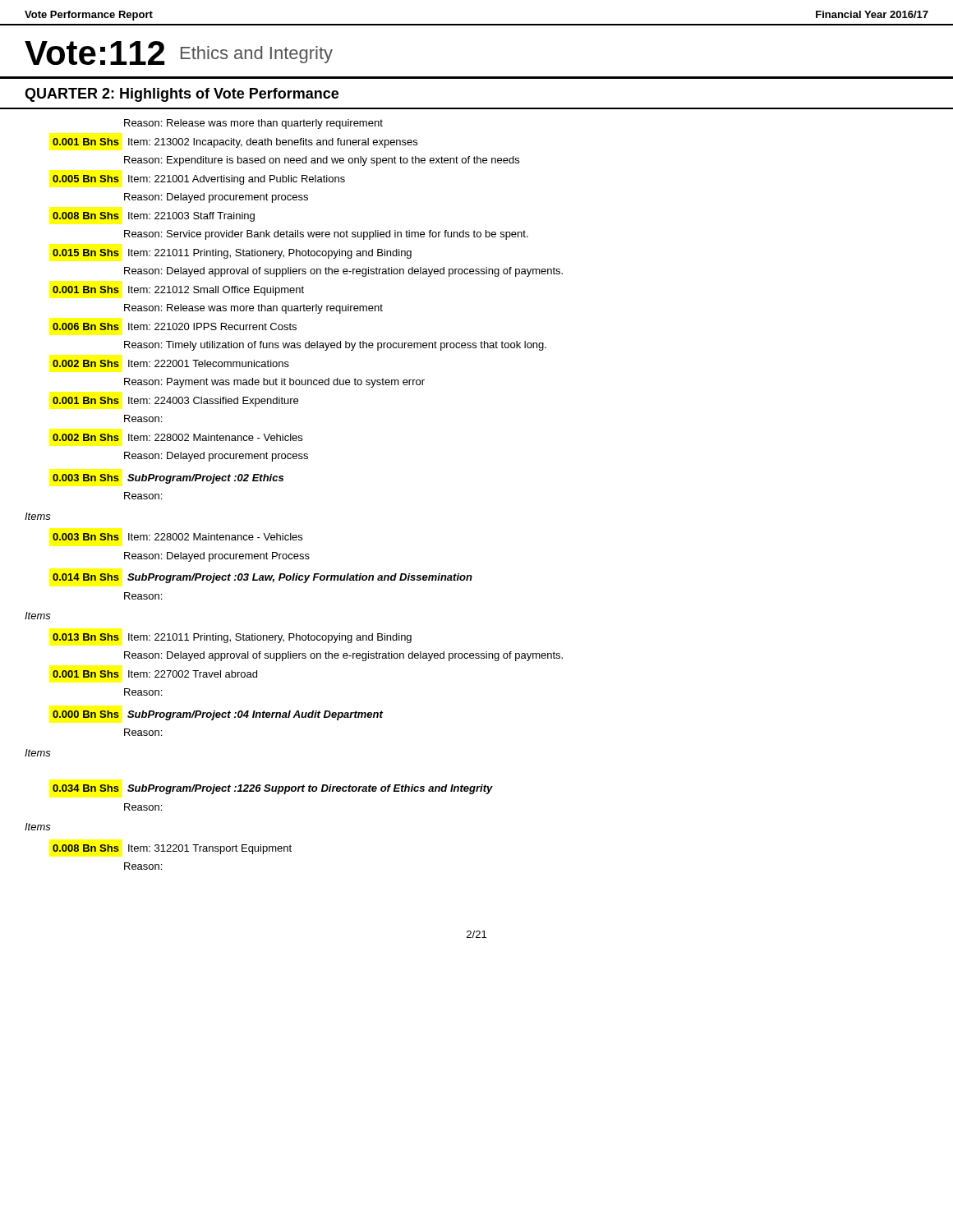Viewport: 953px width, 1232px height.
Task: Where is the passage that starts "006 Bn Shs Item:"?
Action: tap(175, 326)
